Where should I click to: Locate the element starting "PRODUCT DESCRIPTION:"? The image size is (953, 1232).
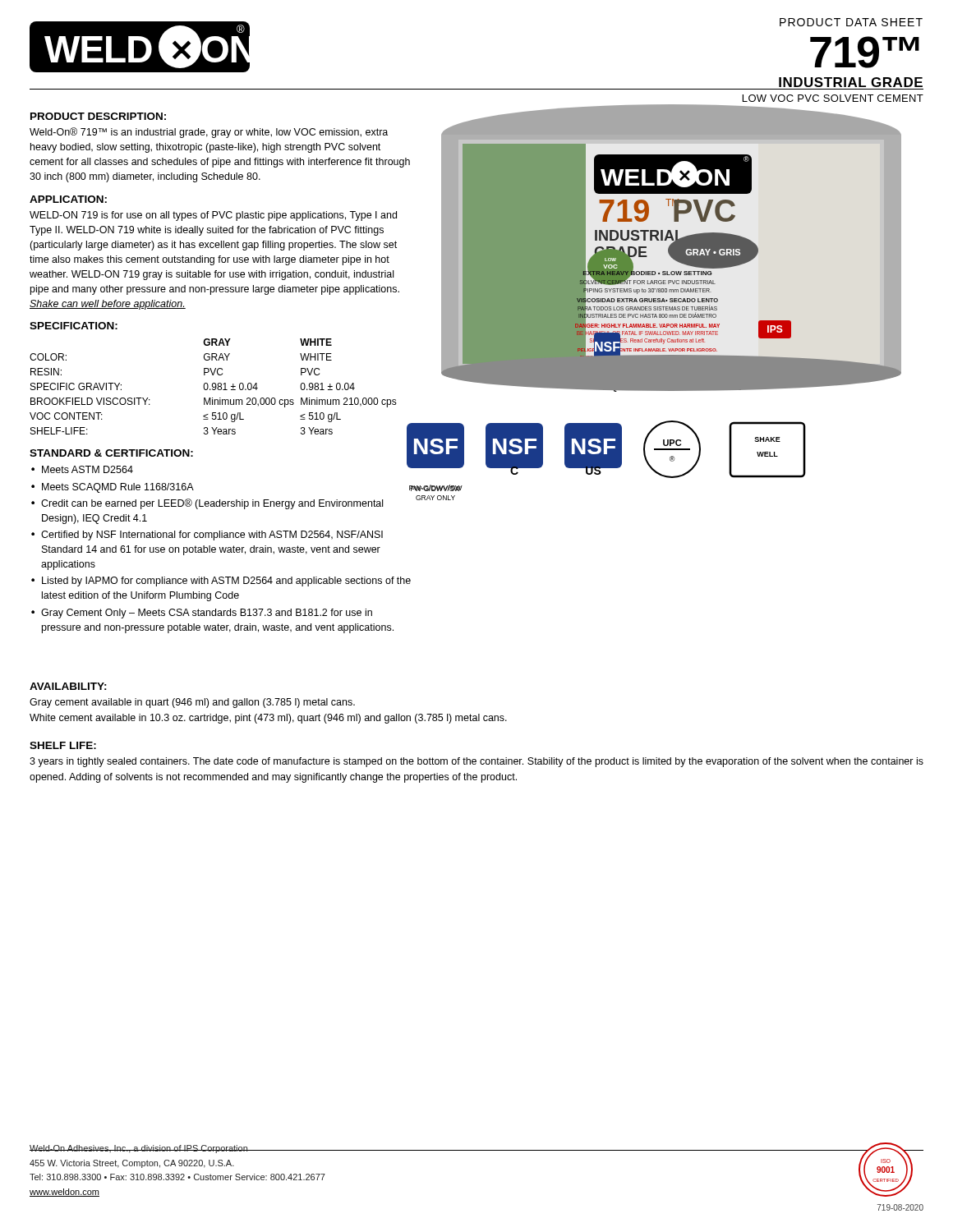pos(98,116)
